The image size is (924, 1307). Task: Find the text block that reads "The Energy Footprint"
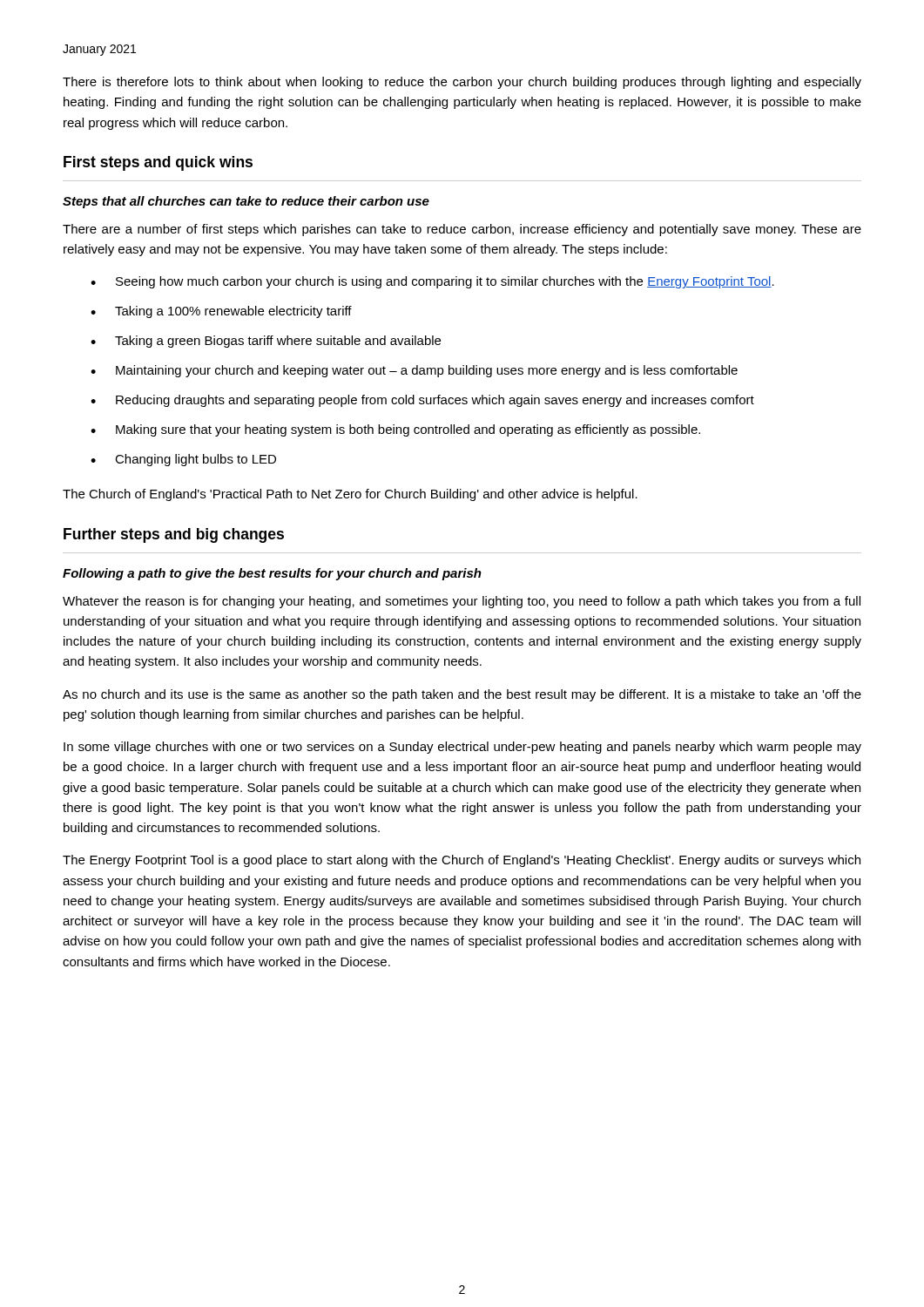pyautogui.click(x=462, y=911)
